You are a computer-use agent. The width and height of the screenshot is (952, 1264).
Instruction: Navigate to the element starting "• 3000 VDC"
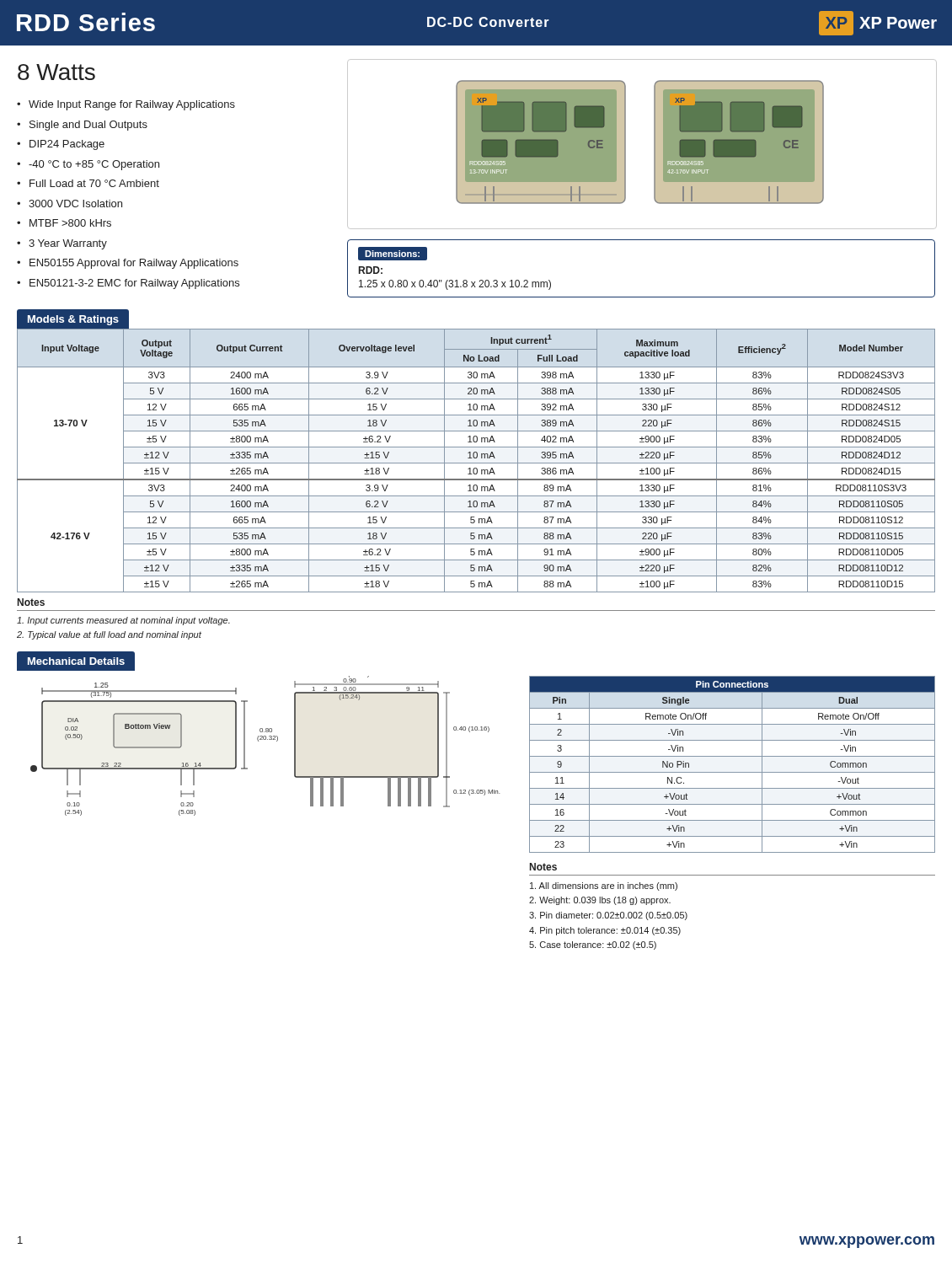(70, 203)
